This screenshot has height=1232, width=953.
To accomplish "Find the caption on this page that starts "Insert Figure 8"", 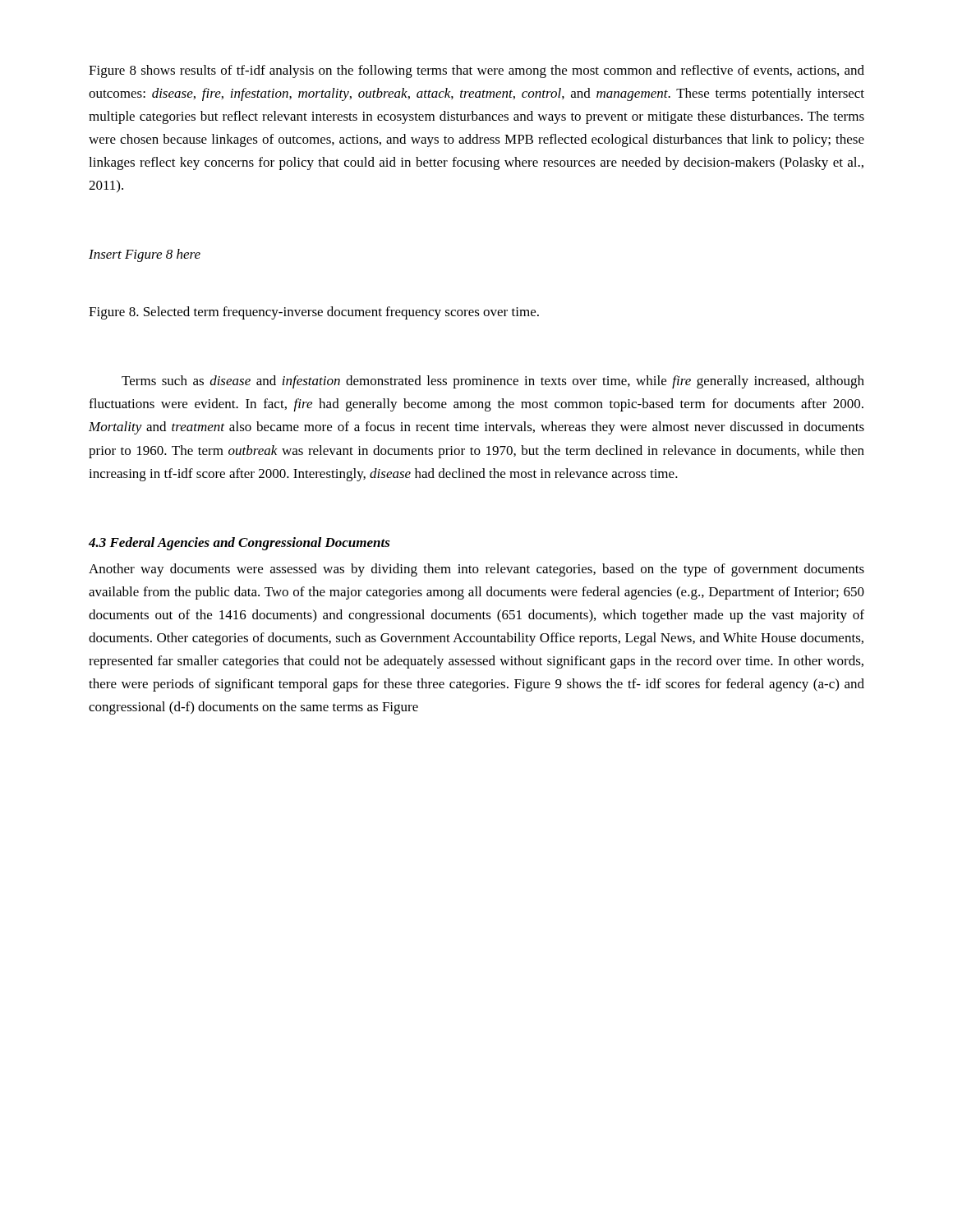I will coord(145,254).
